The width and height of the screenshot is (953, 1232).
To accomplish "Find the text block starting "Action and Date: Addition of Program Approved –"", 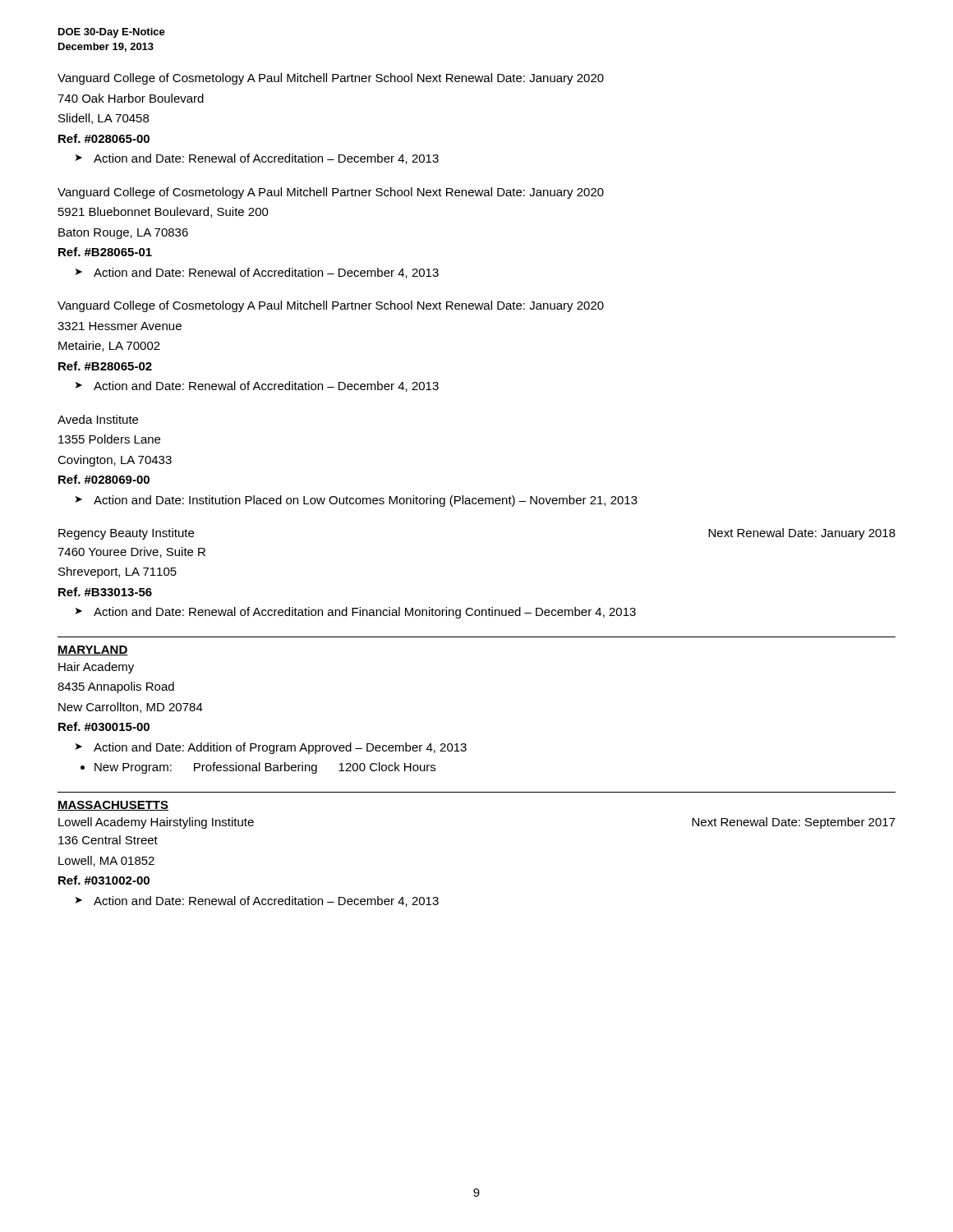I will [280, 747].
